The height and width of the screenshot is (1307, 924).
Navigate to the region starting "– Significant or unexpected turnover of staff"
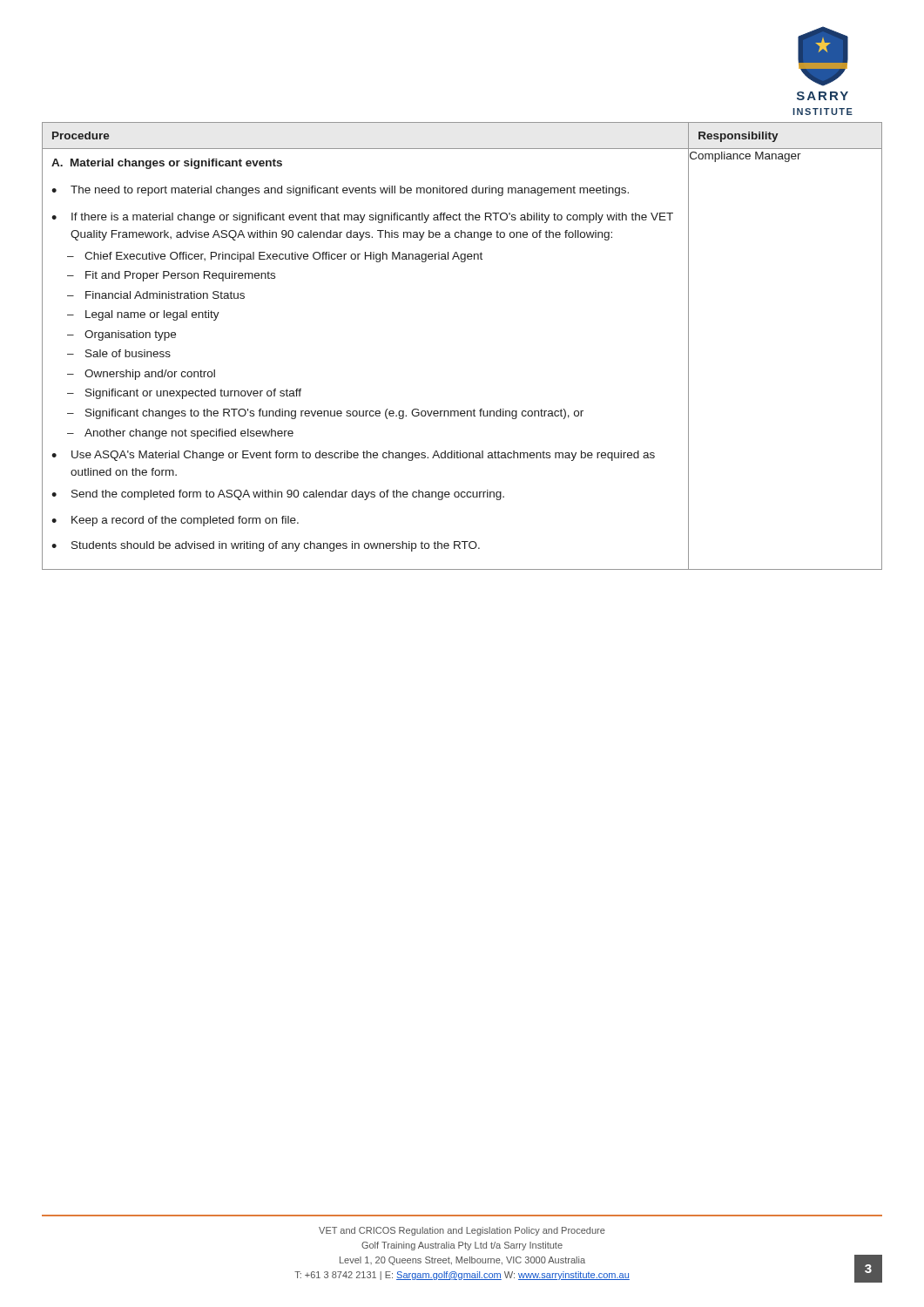pos(184,394)
